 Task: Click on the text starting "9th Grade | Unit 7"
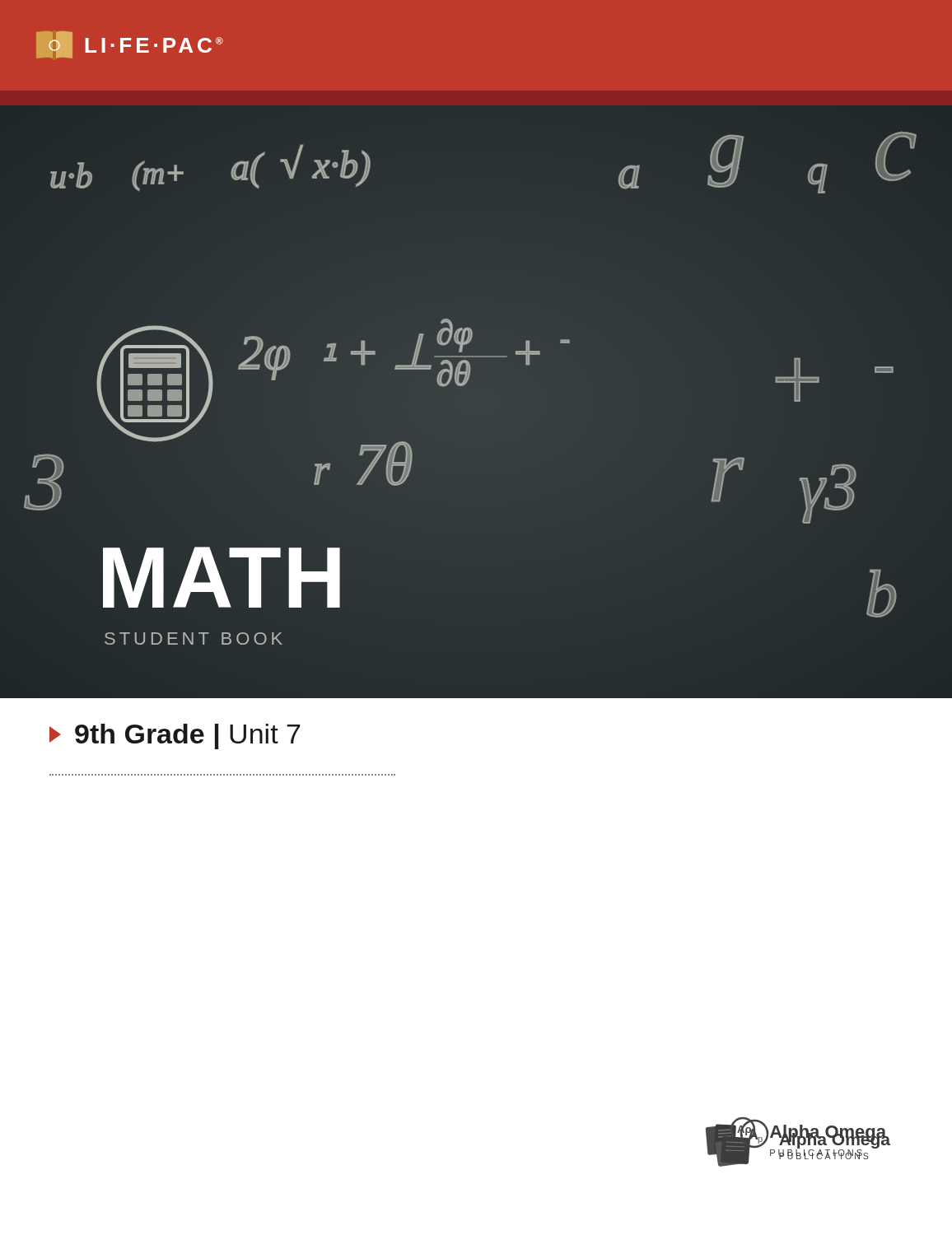pos(175,734)
